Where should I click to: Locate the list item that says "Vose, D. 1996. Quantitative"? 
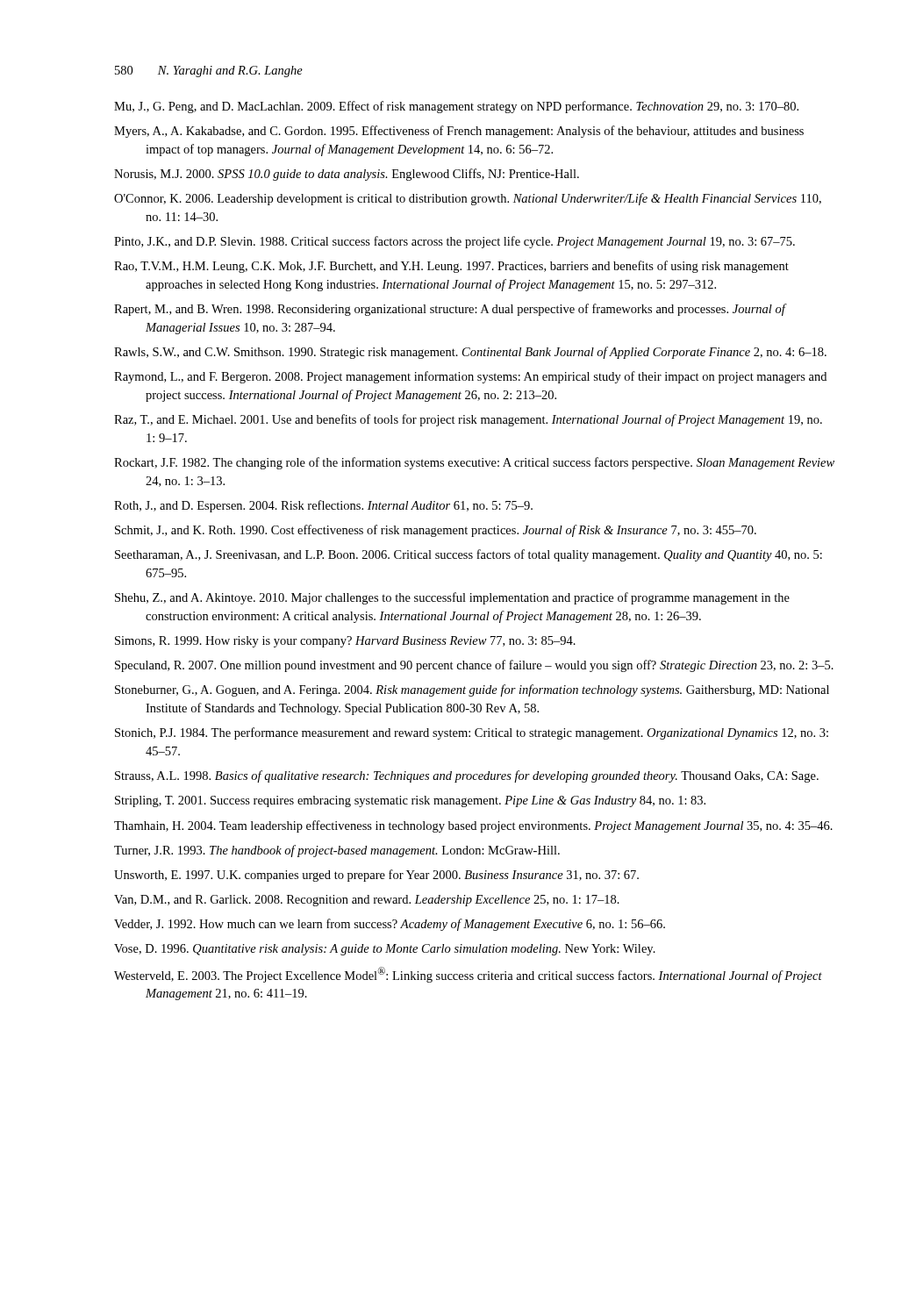click(x=385, y=948)
